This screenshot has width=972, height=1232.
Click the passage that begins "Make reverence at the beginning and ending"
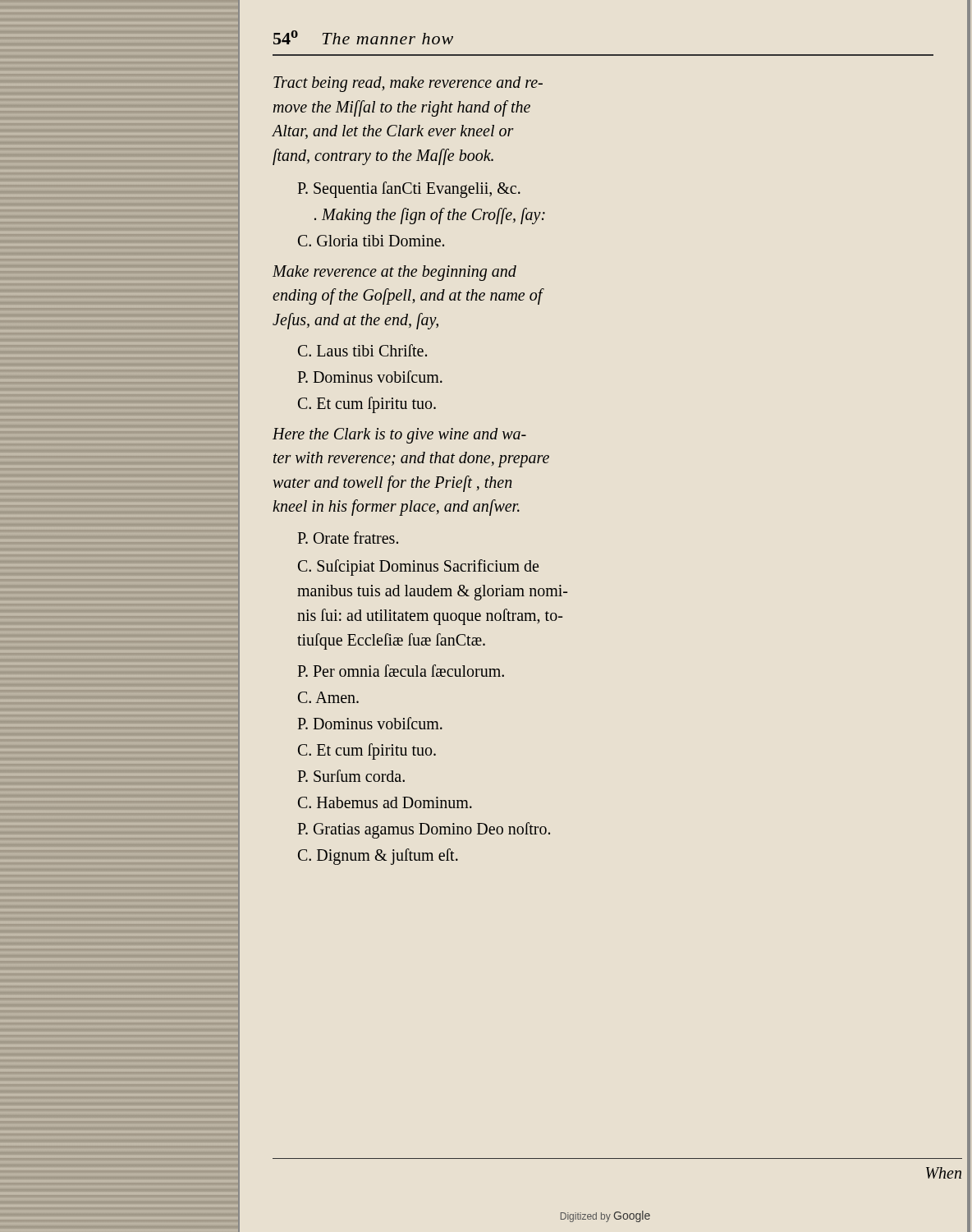[x=407, y=295]
